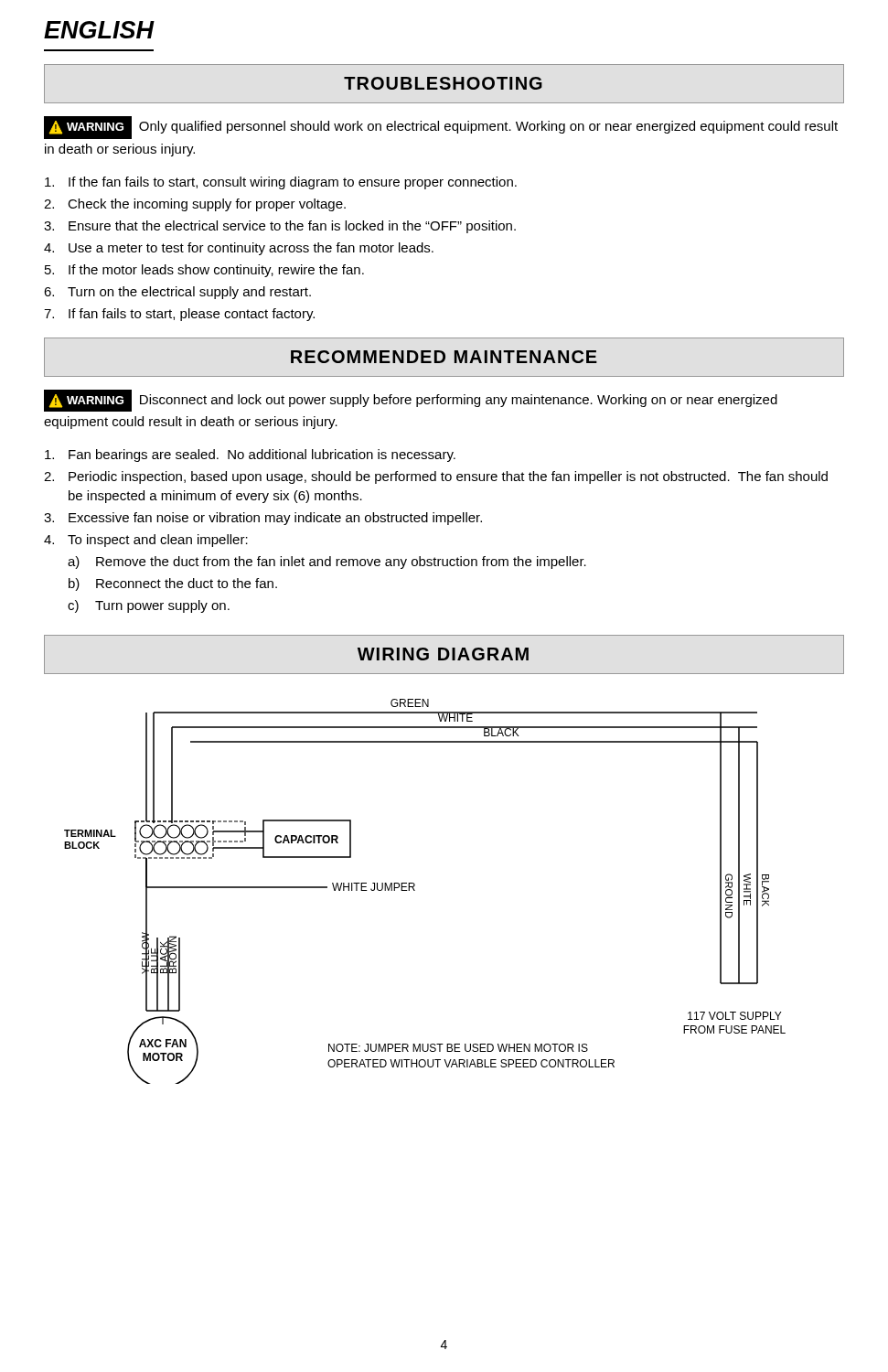Point to the region starting "WIRING DIAGRAM"

click(x=444, y=654)
